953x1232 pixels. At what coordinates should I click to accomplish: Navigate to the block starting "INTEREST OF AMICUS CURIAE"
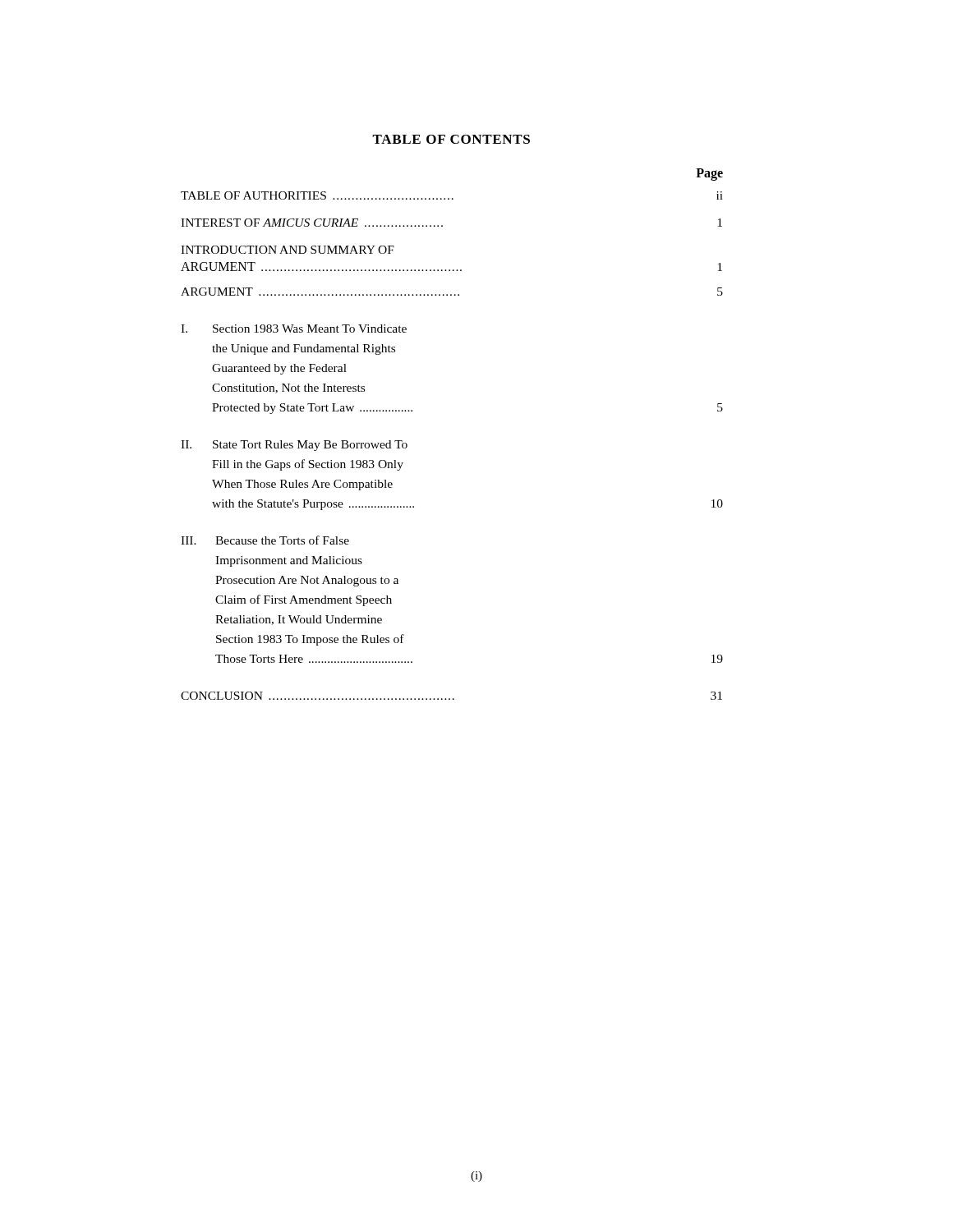452,224
